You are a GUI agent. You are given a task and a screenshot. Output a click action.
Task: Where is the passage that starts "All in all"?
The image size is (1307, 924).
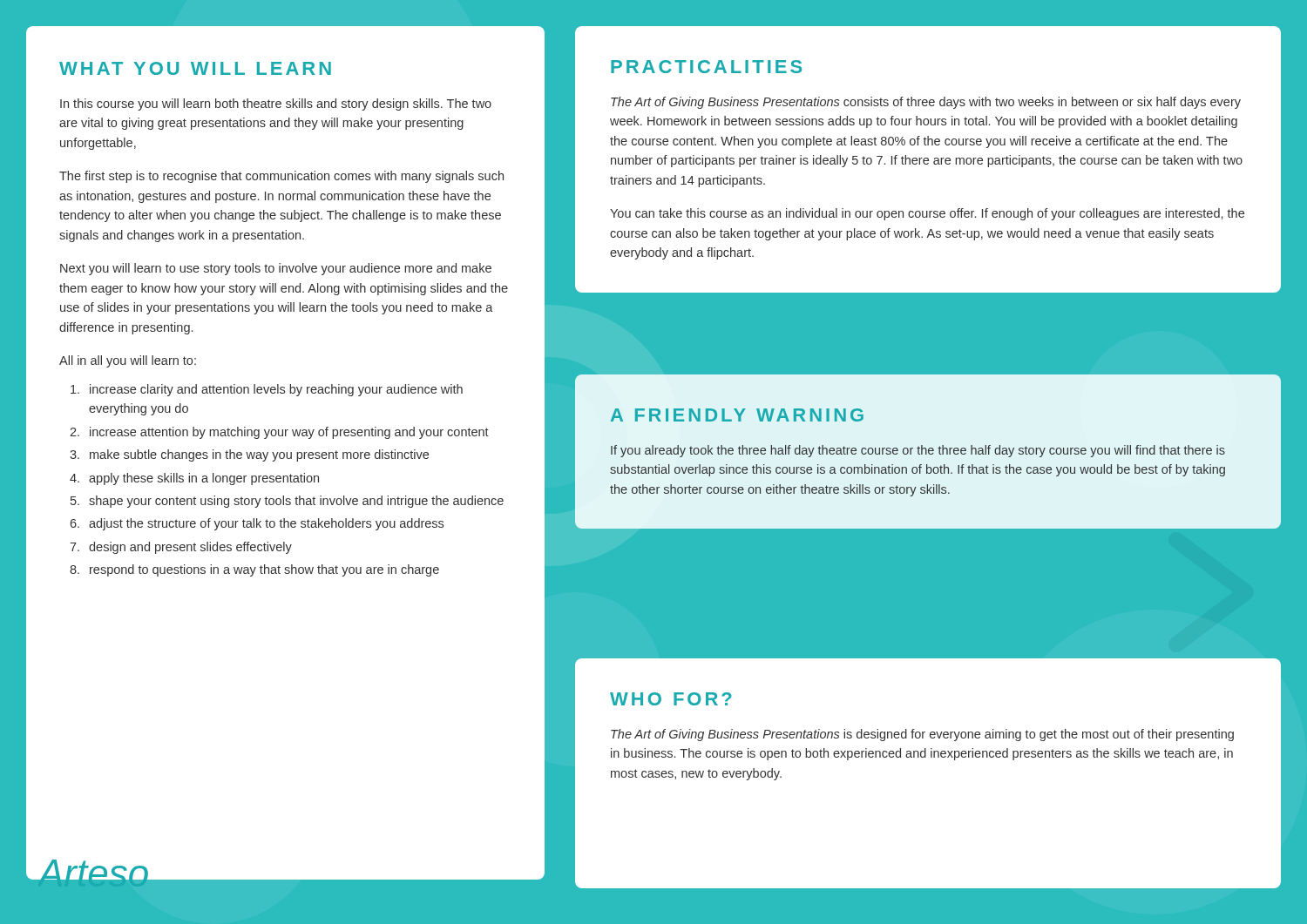coord(128,361)
